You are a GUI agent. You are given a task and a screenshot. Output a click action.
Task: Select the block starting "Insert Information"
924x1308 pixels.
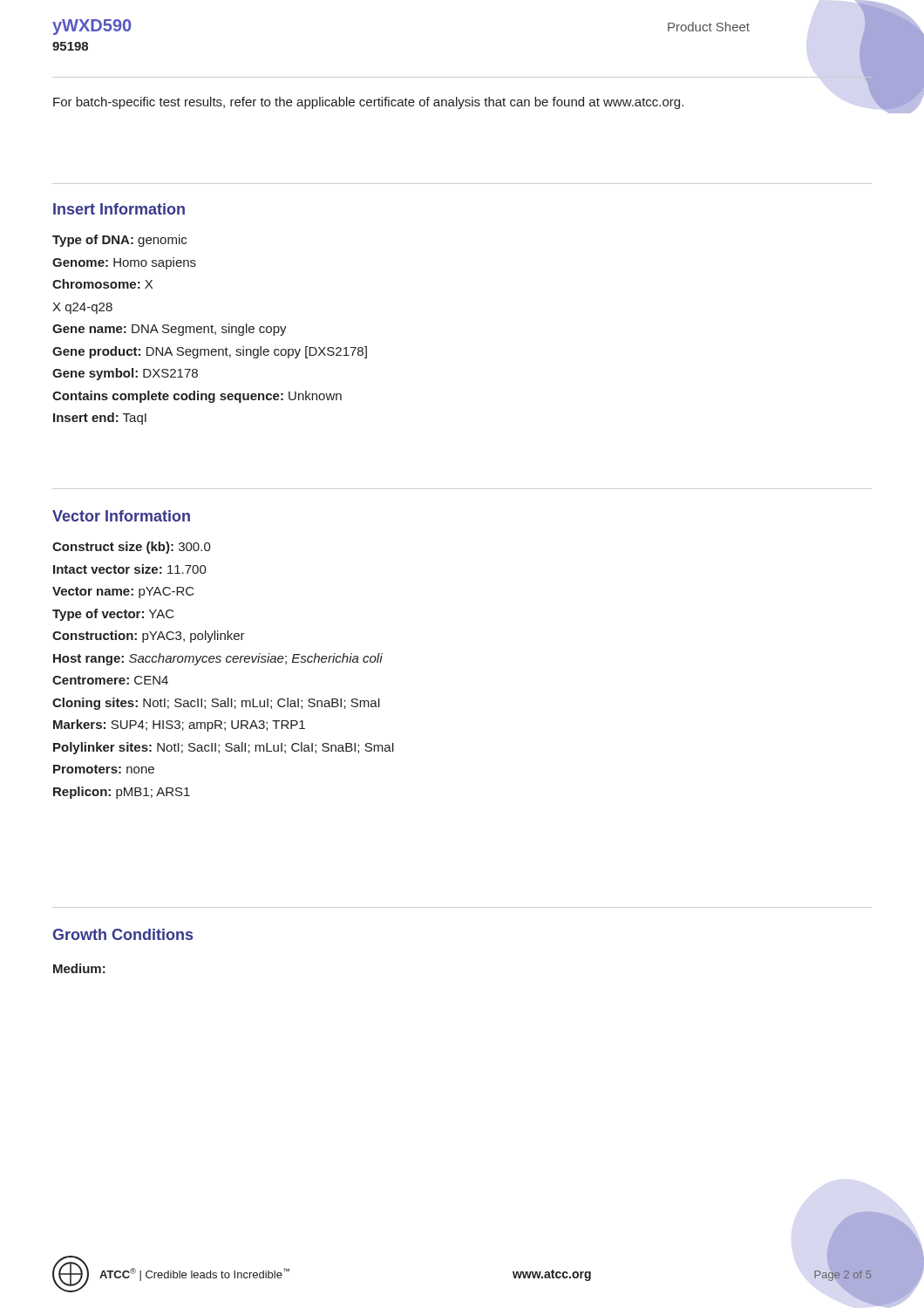[x=119, y=209]
